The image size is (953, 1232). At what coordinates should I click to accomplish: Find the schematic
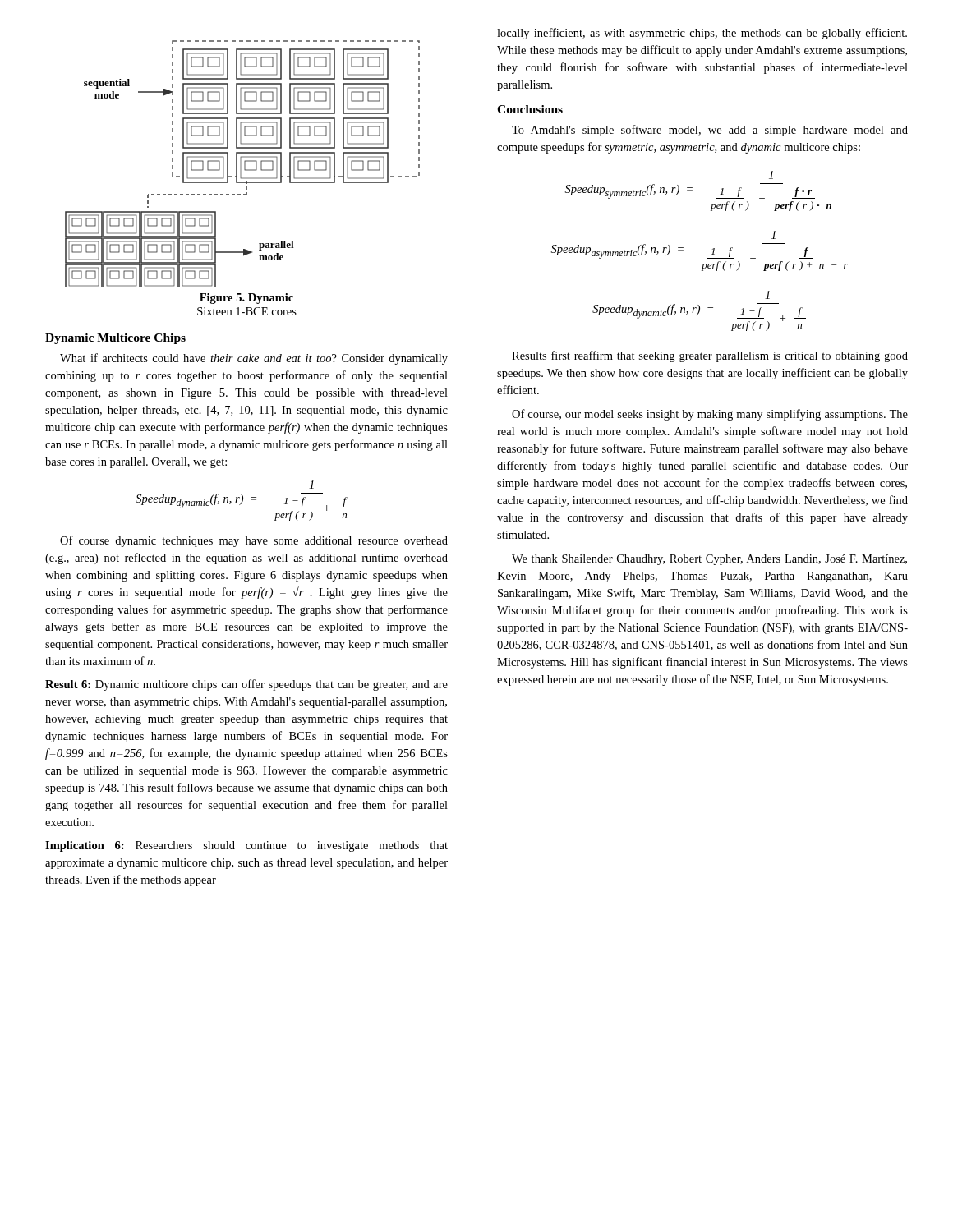tap(246, 156)
